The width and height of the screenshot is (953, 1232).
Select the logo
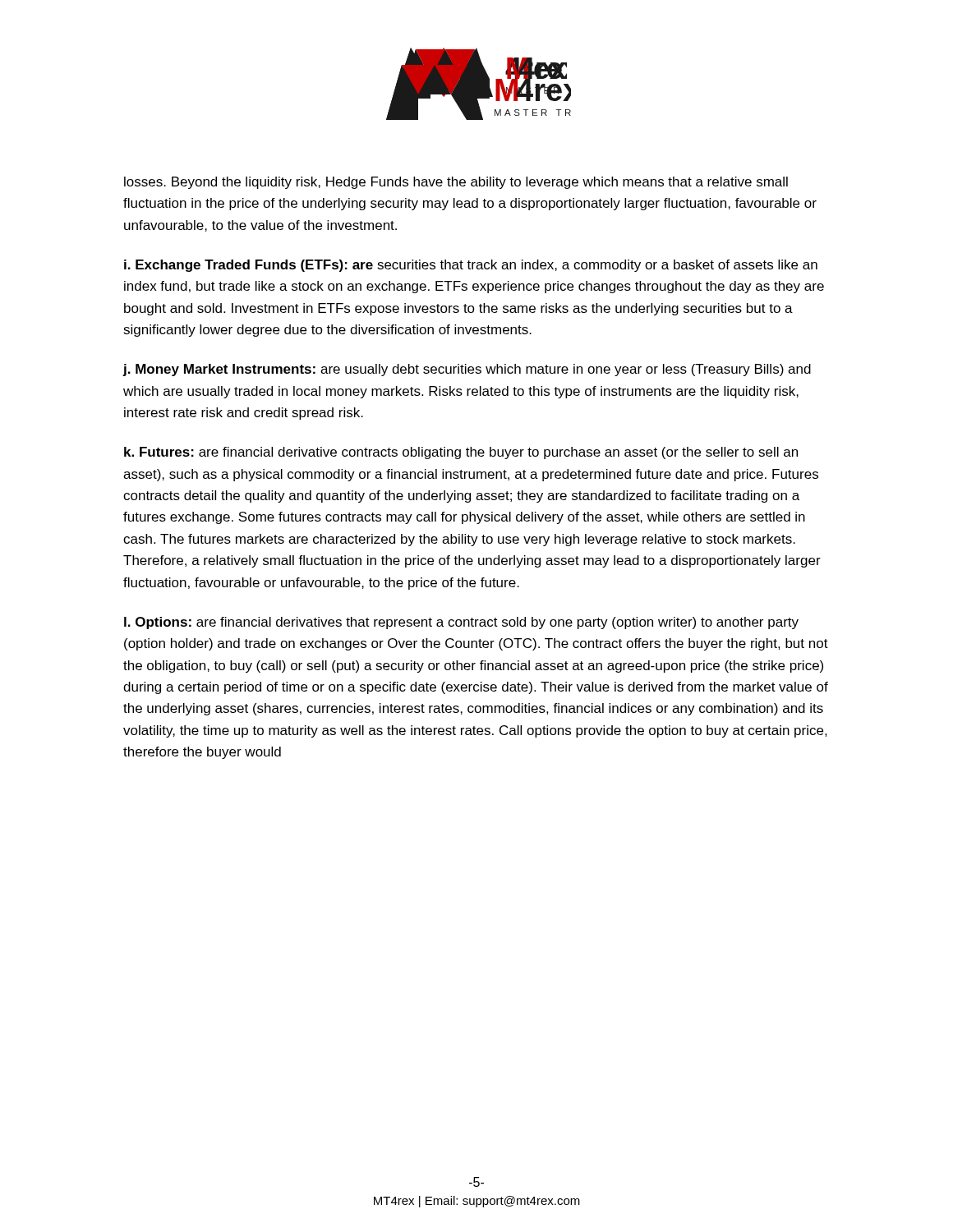pos(476,95)
